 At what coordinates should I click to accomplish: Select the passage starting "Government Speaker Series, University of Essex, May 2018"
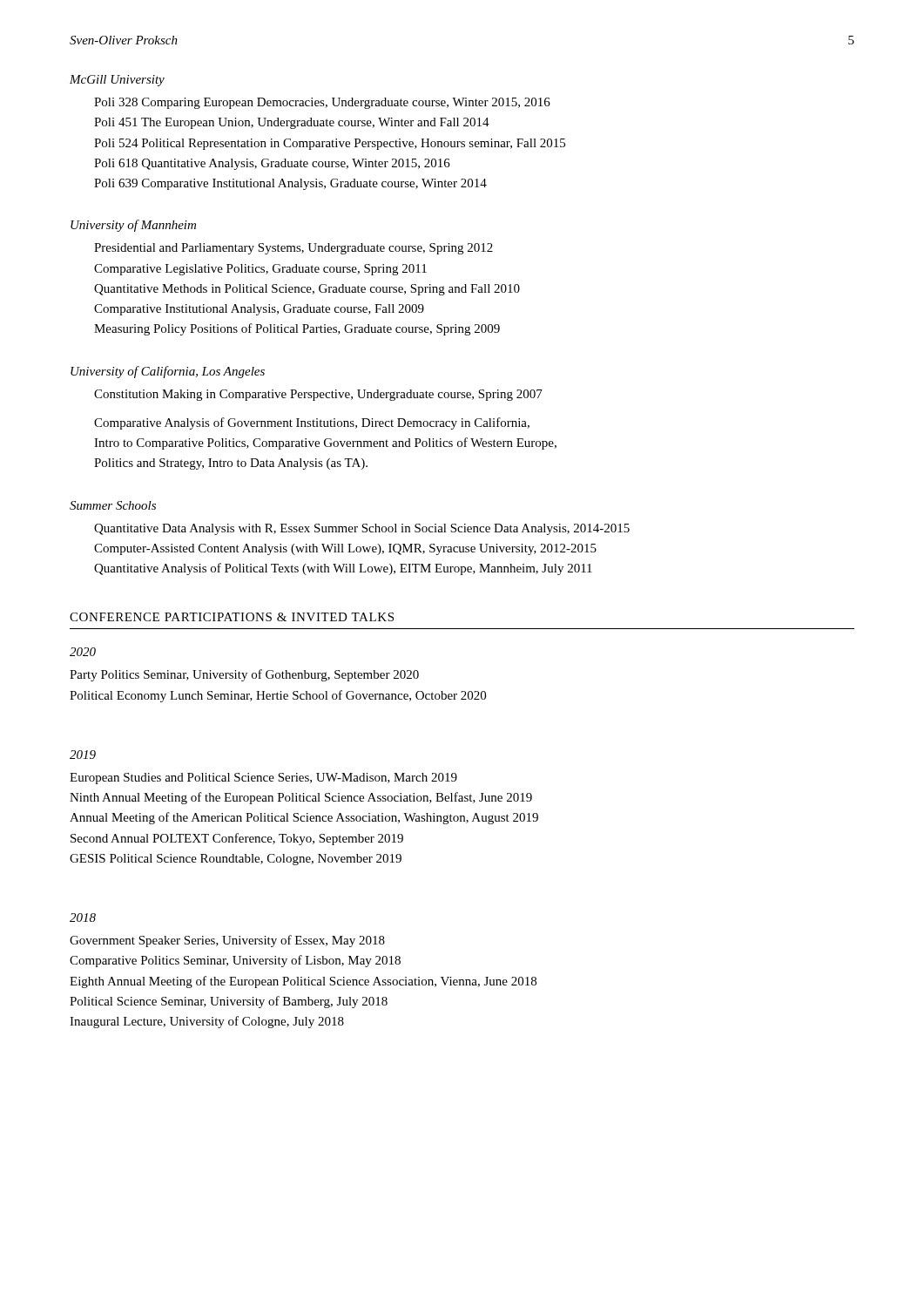click(x=303, y=981)
